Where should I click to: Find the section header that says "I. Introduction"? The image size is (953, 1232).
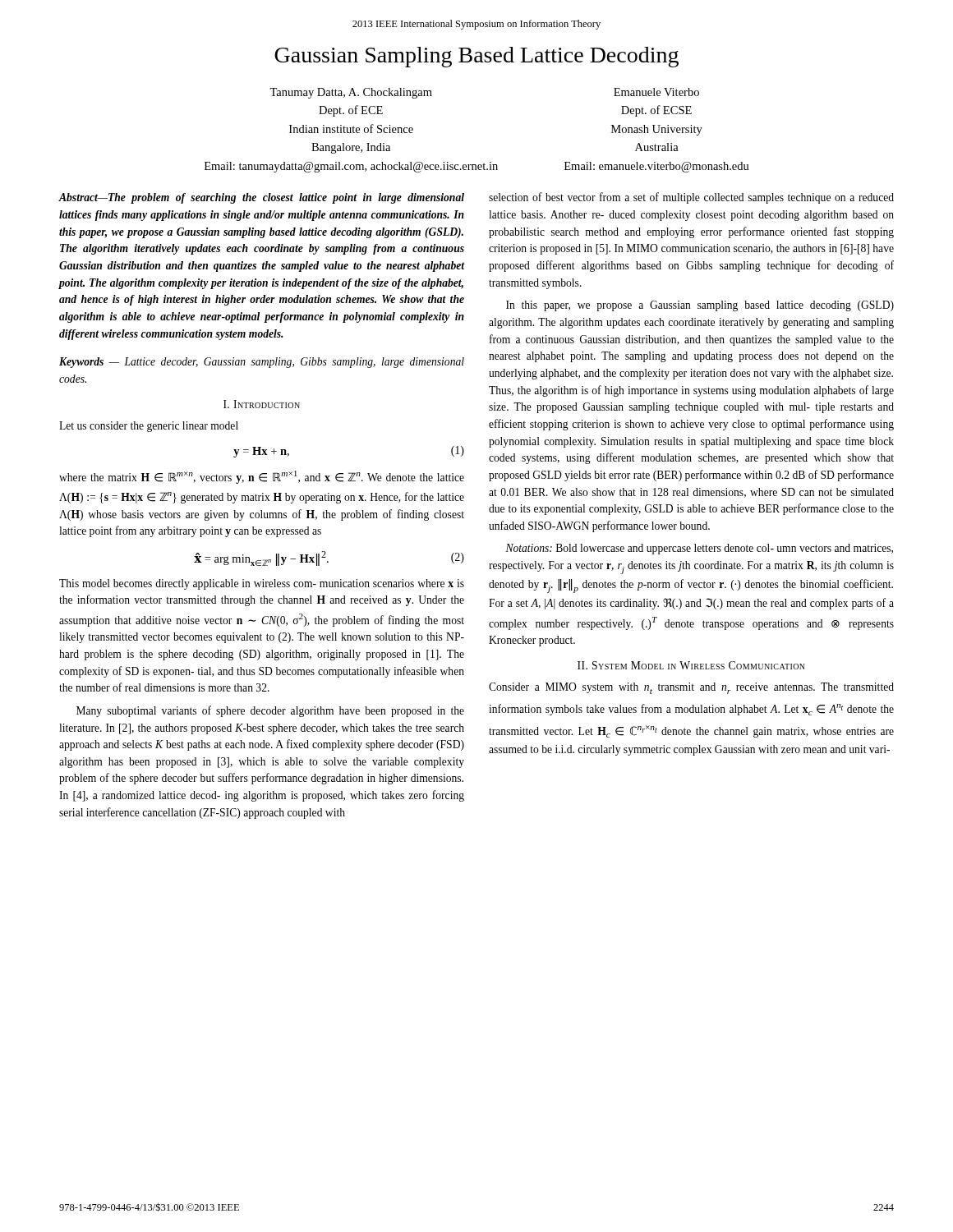[x=262, y=404]
